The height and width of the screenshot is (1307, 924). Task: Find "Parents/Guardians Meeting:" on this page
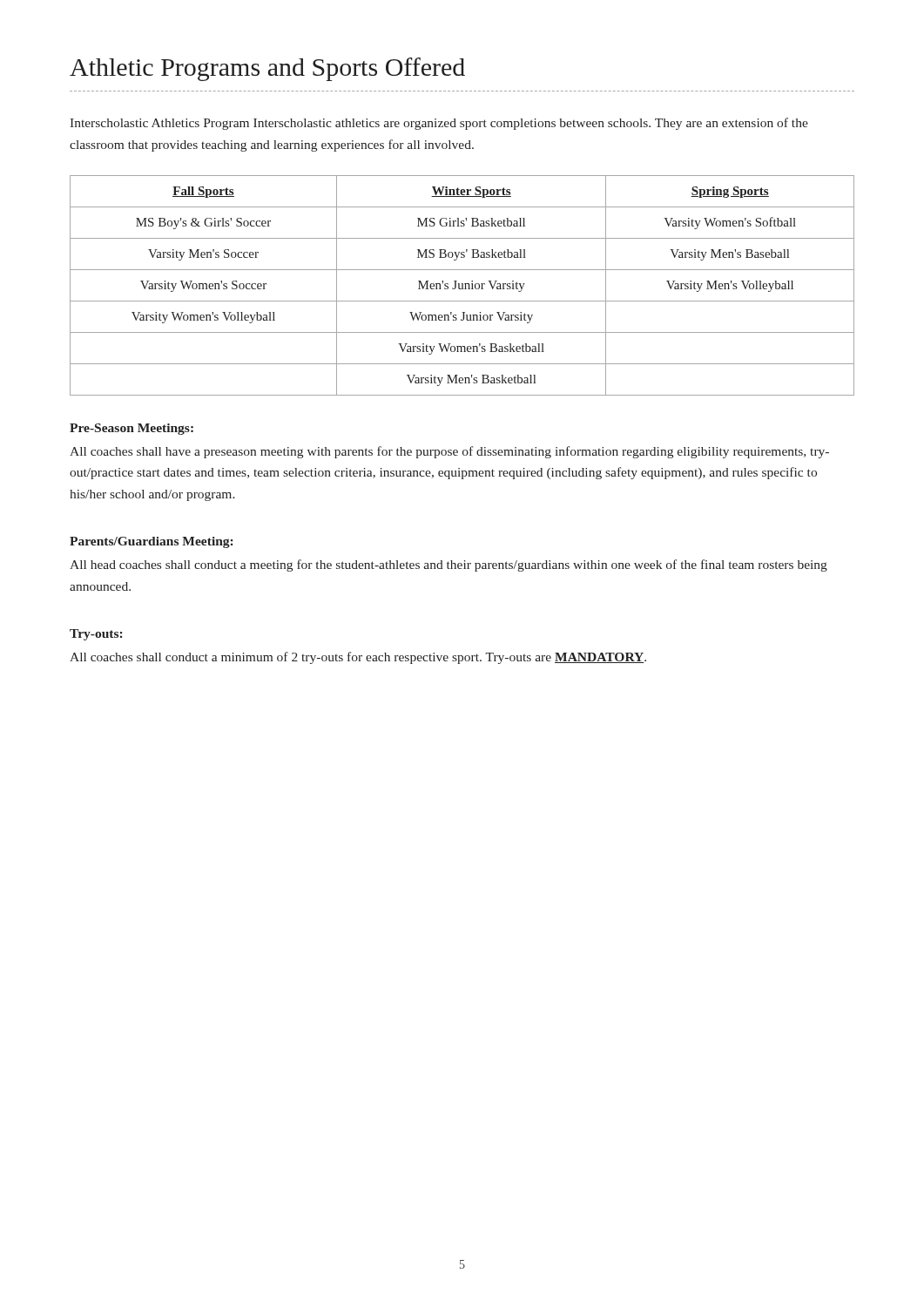pos(152,541)
